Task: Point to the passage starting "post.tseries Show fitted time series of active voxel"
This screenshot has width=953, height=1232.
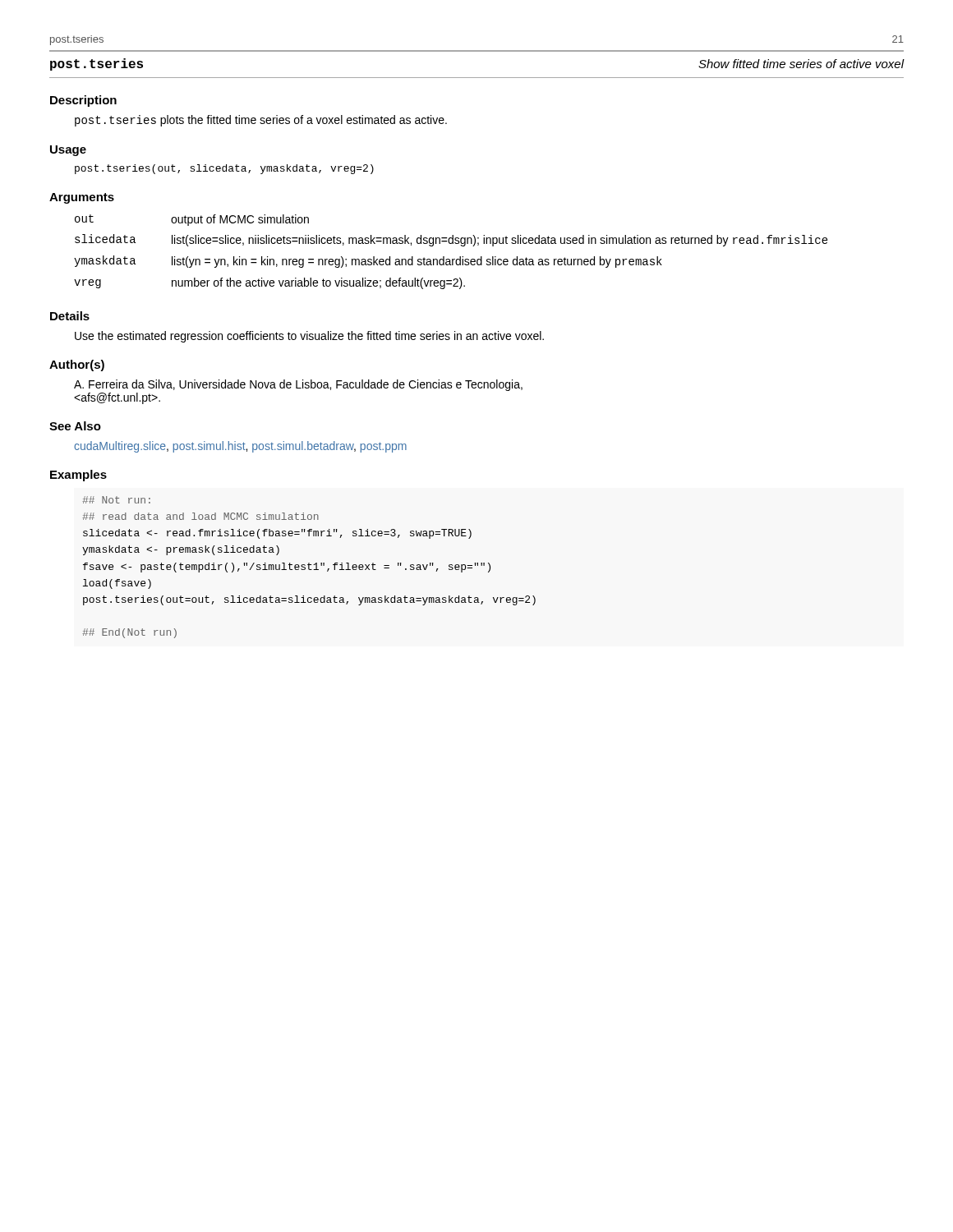Action: point(100,64)
